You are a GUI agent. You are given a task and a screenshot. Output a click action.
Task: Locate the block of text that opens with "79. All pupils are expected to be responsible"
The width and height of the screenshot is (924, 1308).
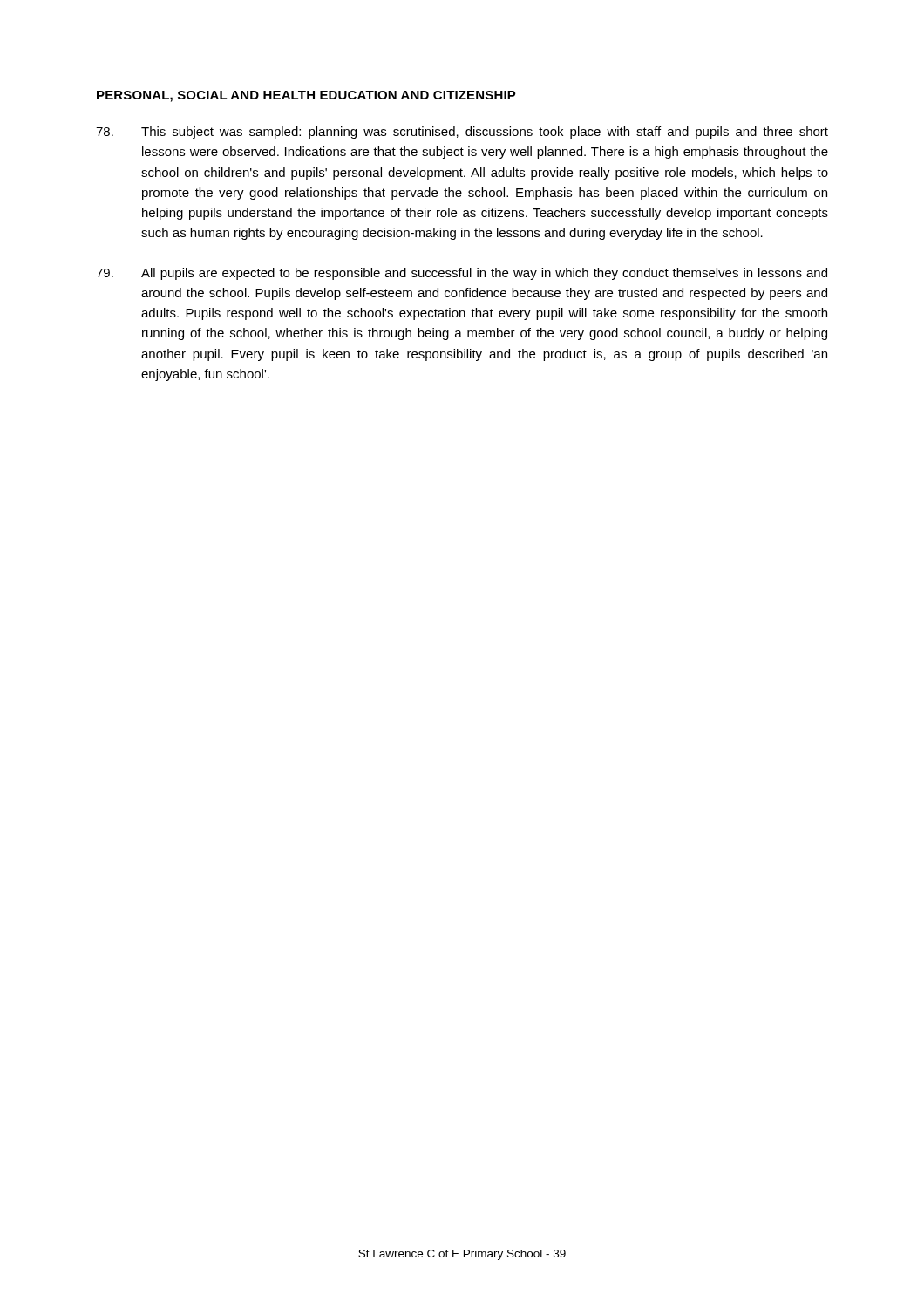coord(462,323)
